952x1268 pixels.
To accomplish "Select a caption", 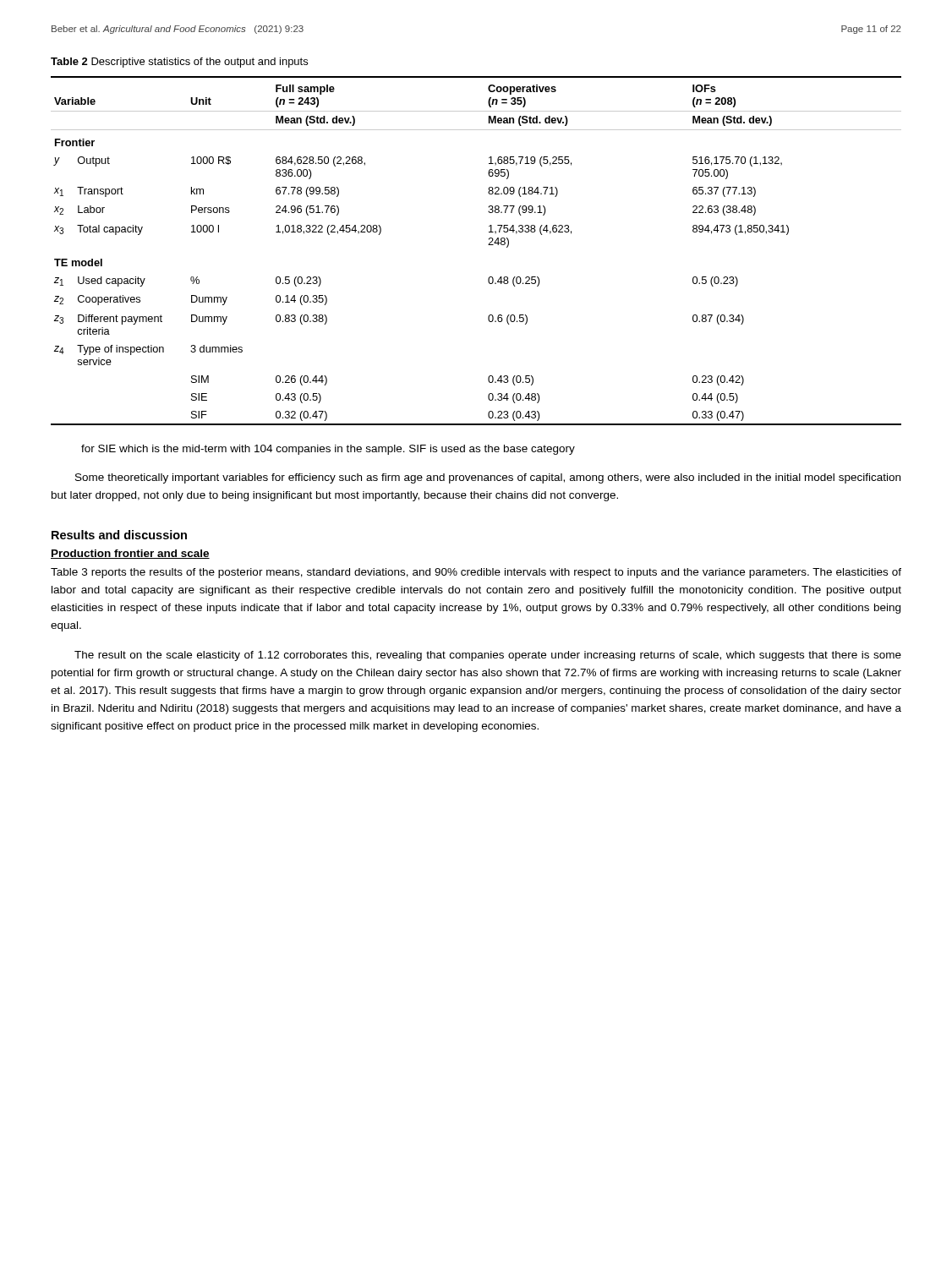I will tap(180, 61).
